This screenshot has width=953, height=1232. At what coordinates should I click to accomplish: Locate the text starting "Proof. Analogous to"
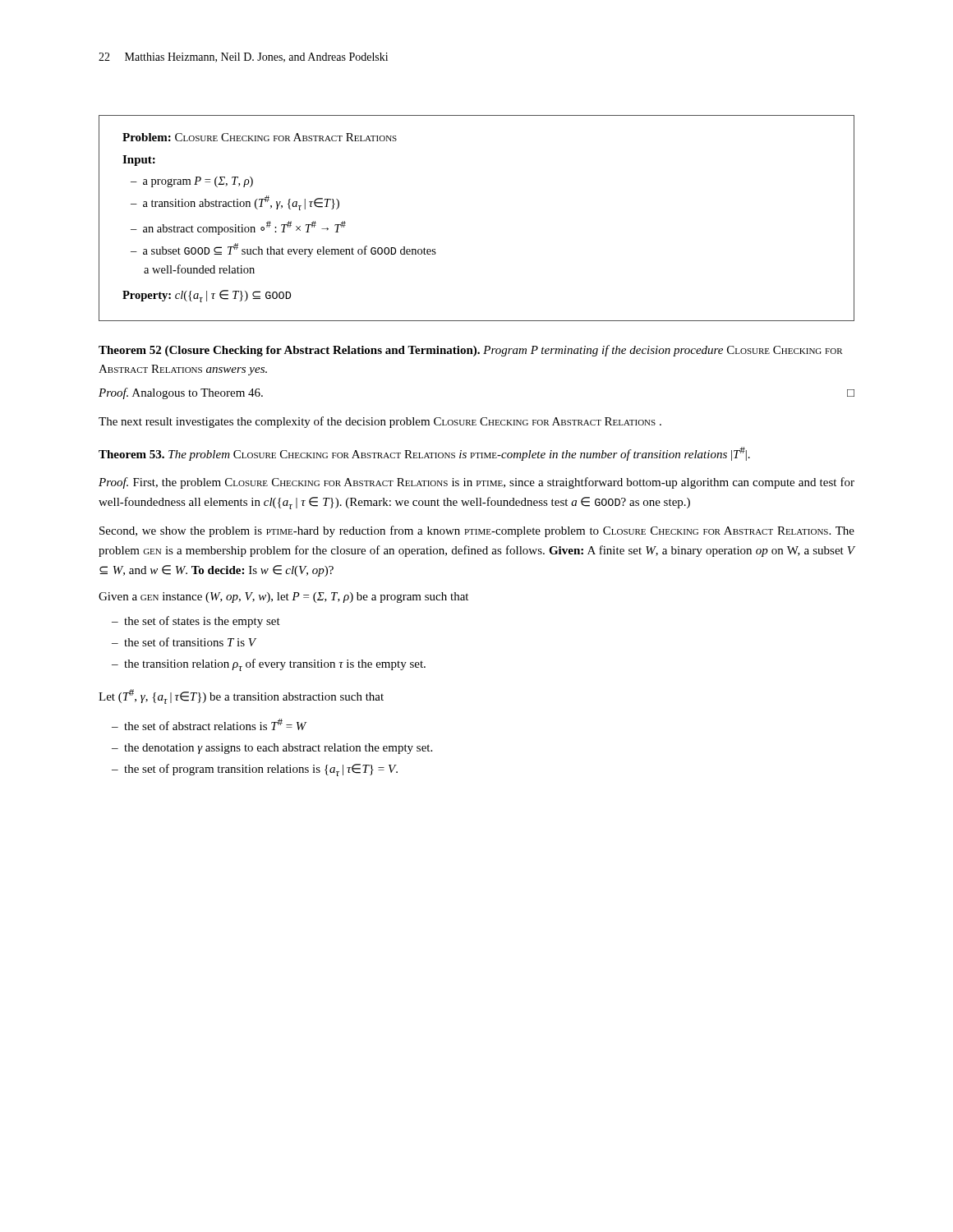point(183,394)
